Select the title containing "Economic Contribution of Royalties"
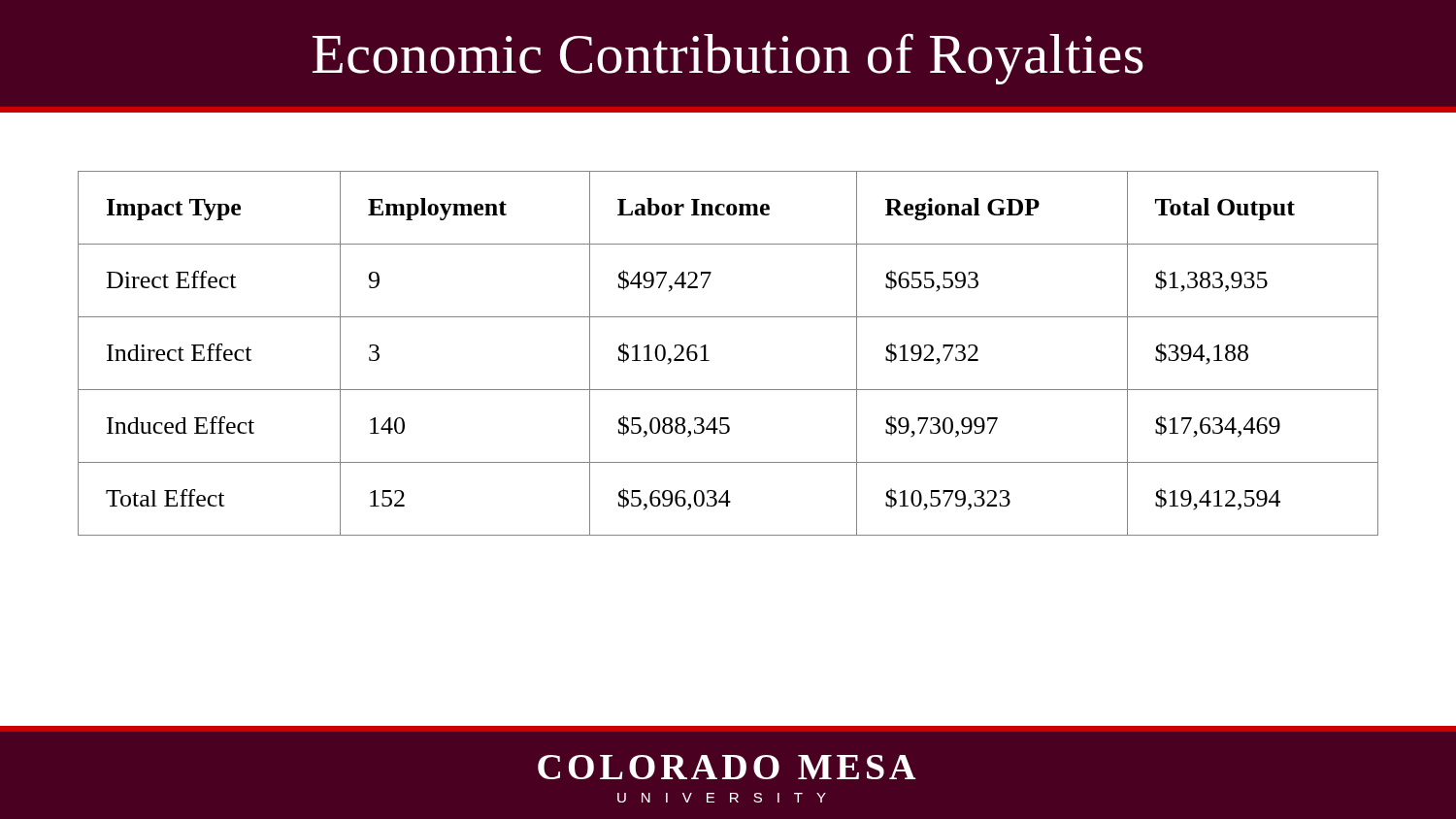 [728, 53]
